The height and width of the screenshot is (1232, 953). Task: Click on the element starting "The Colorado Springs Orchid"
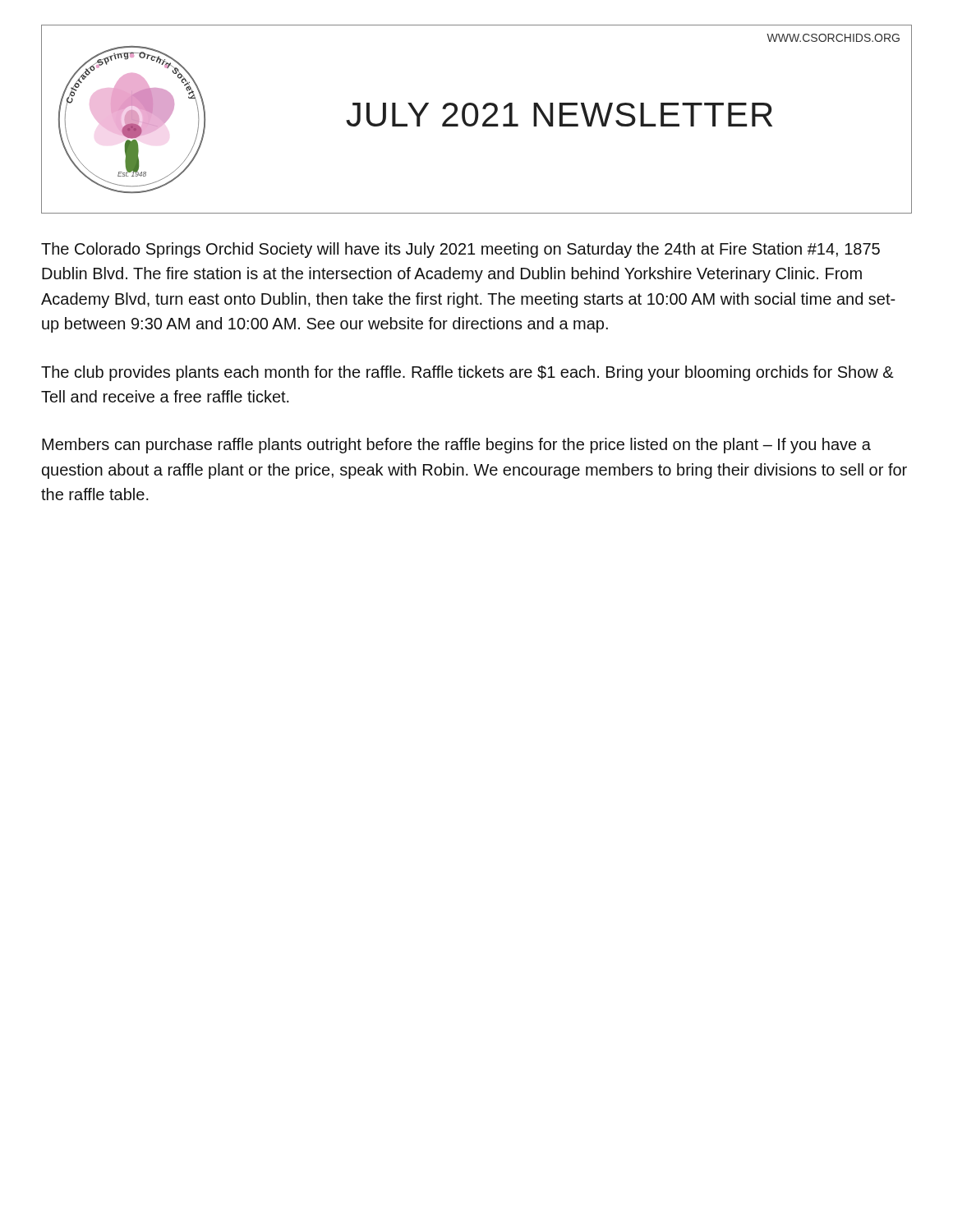[x=468, y=286]
